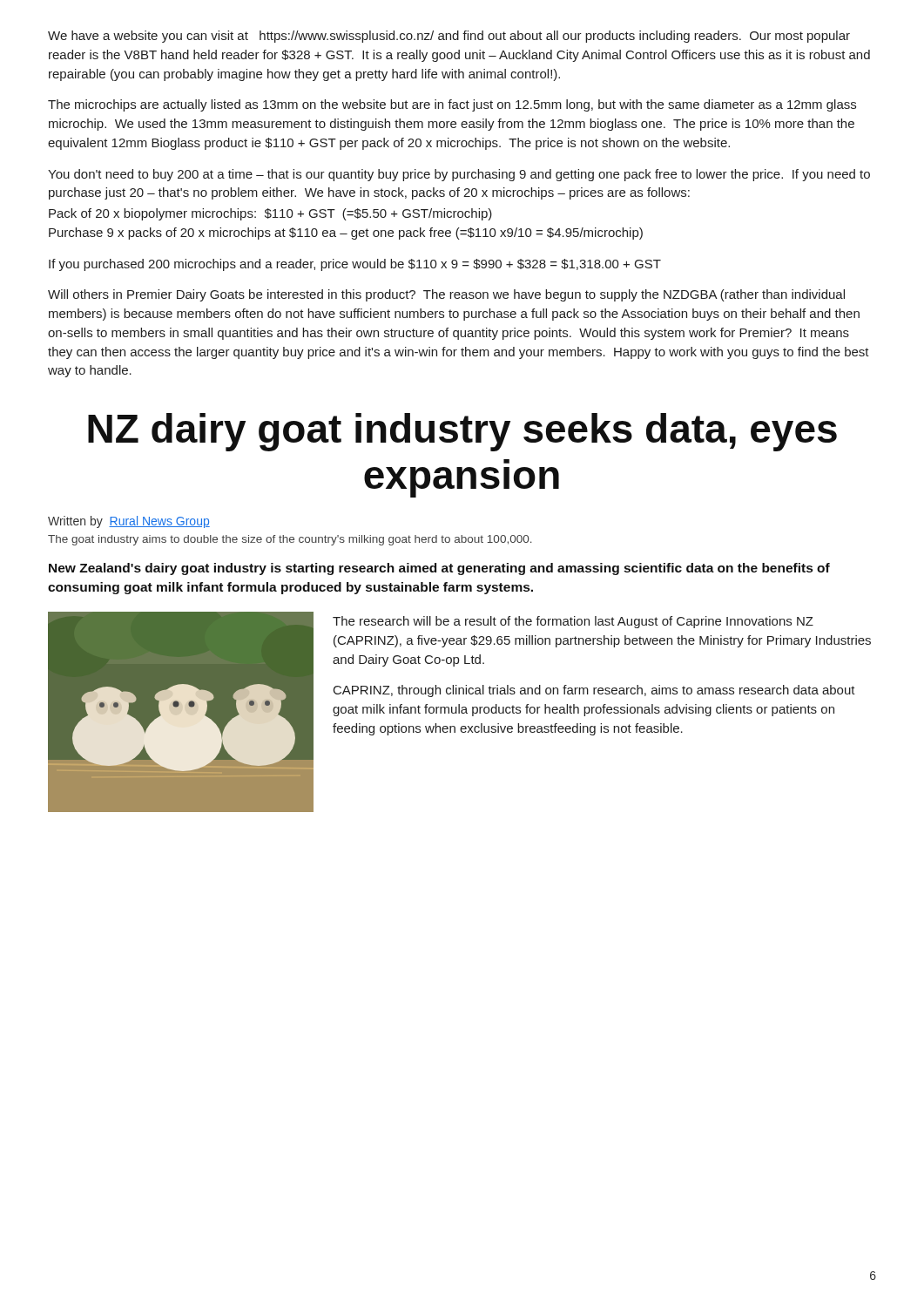Click on the title containing "NZ dairy goat industry seeks"

click(462, 452)
